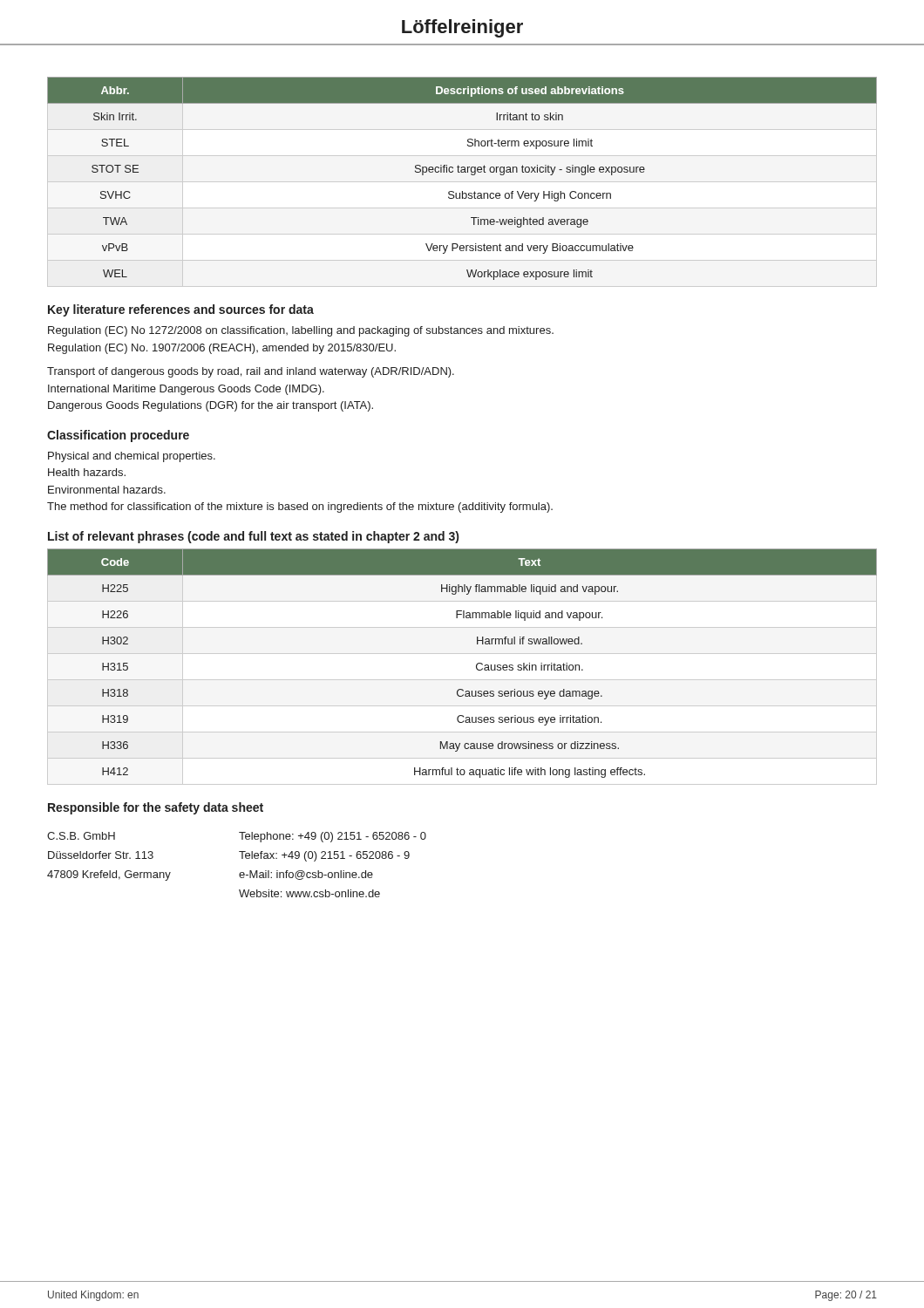The width and height of the screenshot is (924, 1308).
Task: Click on the section header containing "Responsible for the safety data sheet"
Action: tap(155, 807)
